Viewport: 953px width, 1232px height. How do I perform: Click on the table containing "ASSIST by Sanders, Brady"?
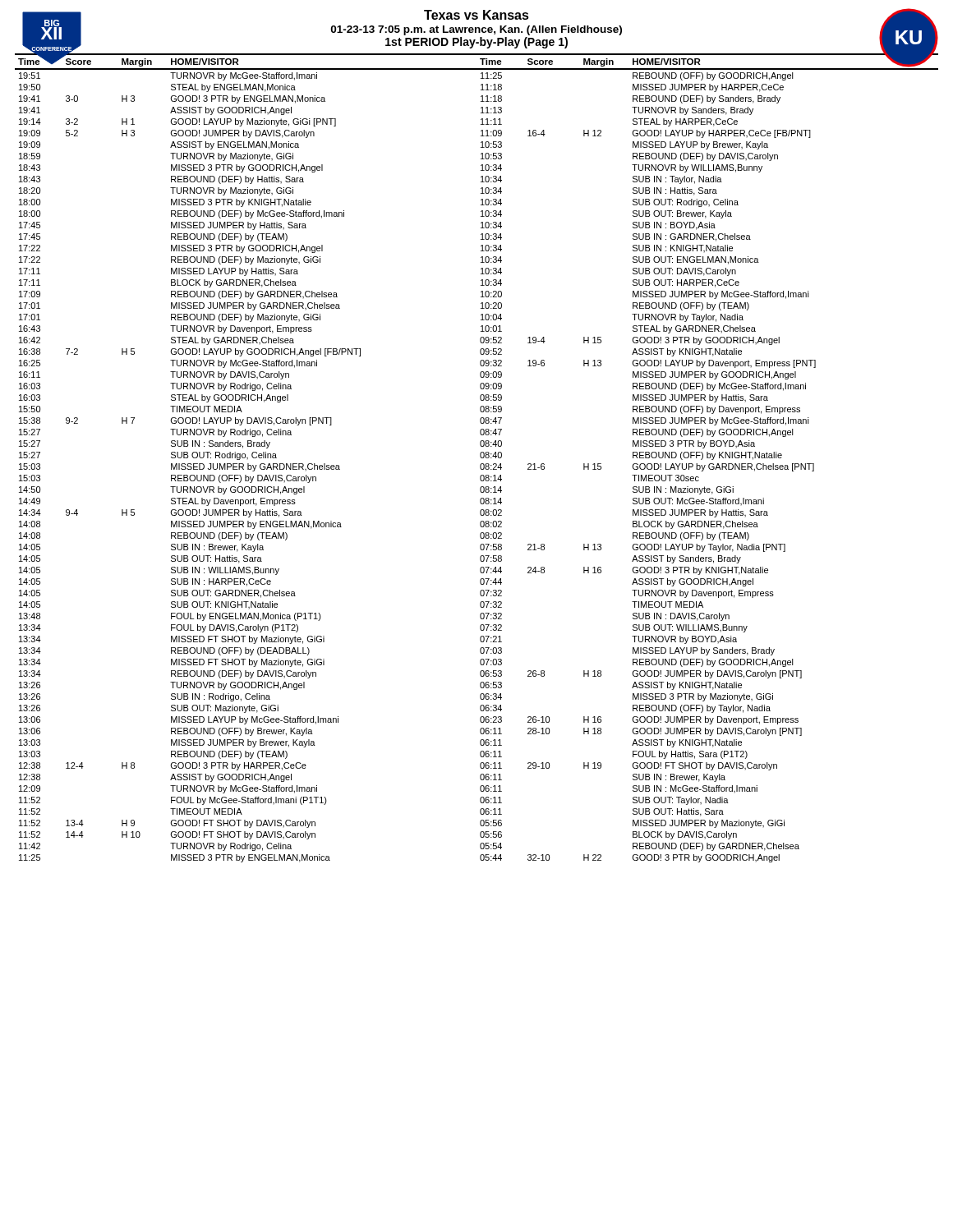point(476,458)
